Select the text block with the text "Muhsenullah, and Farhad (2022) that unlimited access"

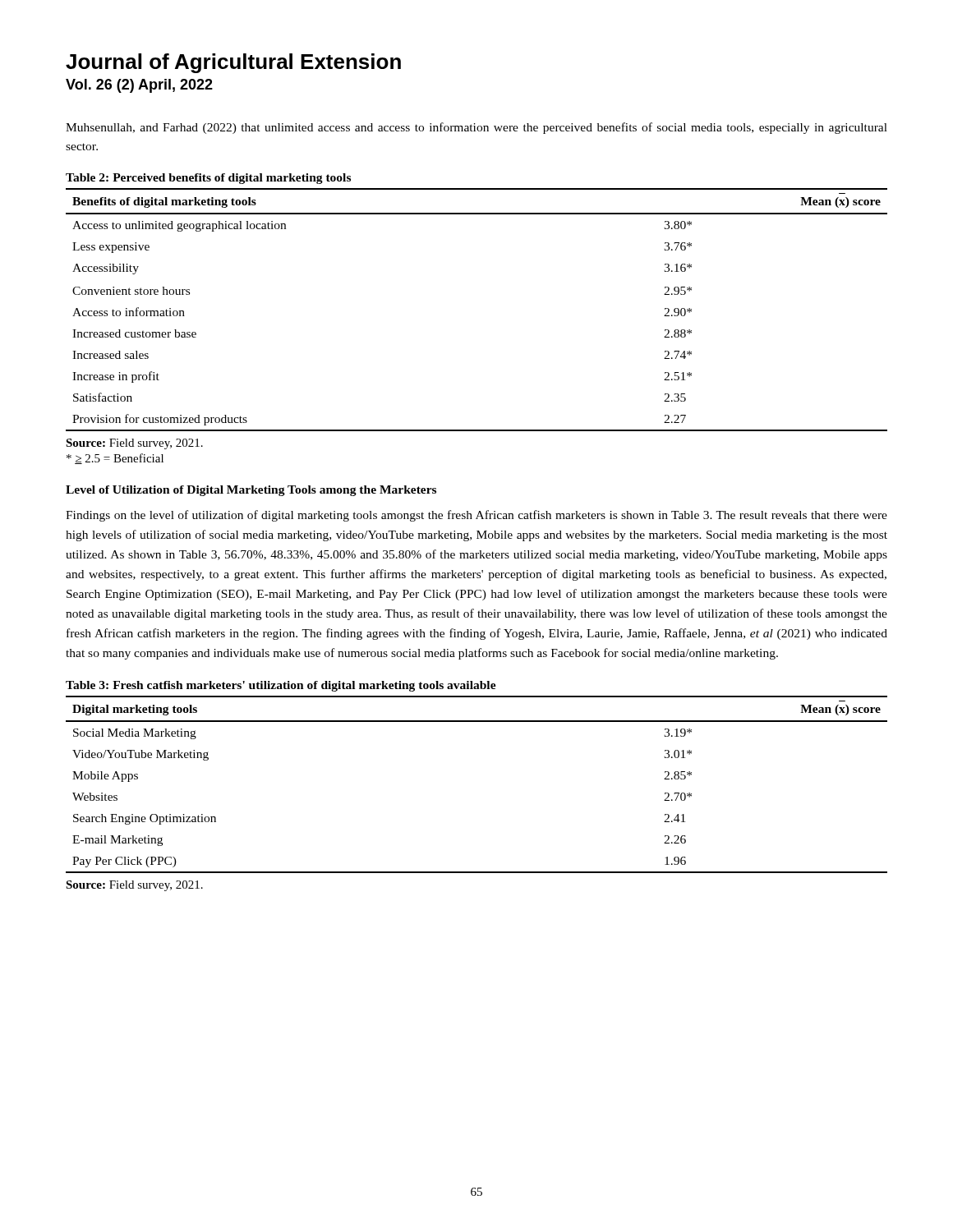point(476,136)
